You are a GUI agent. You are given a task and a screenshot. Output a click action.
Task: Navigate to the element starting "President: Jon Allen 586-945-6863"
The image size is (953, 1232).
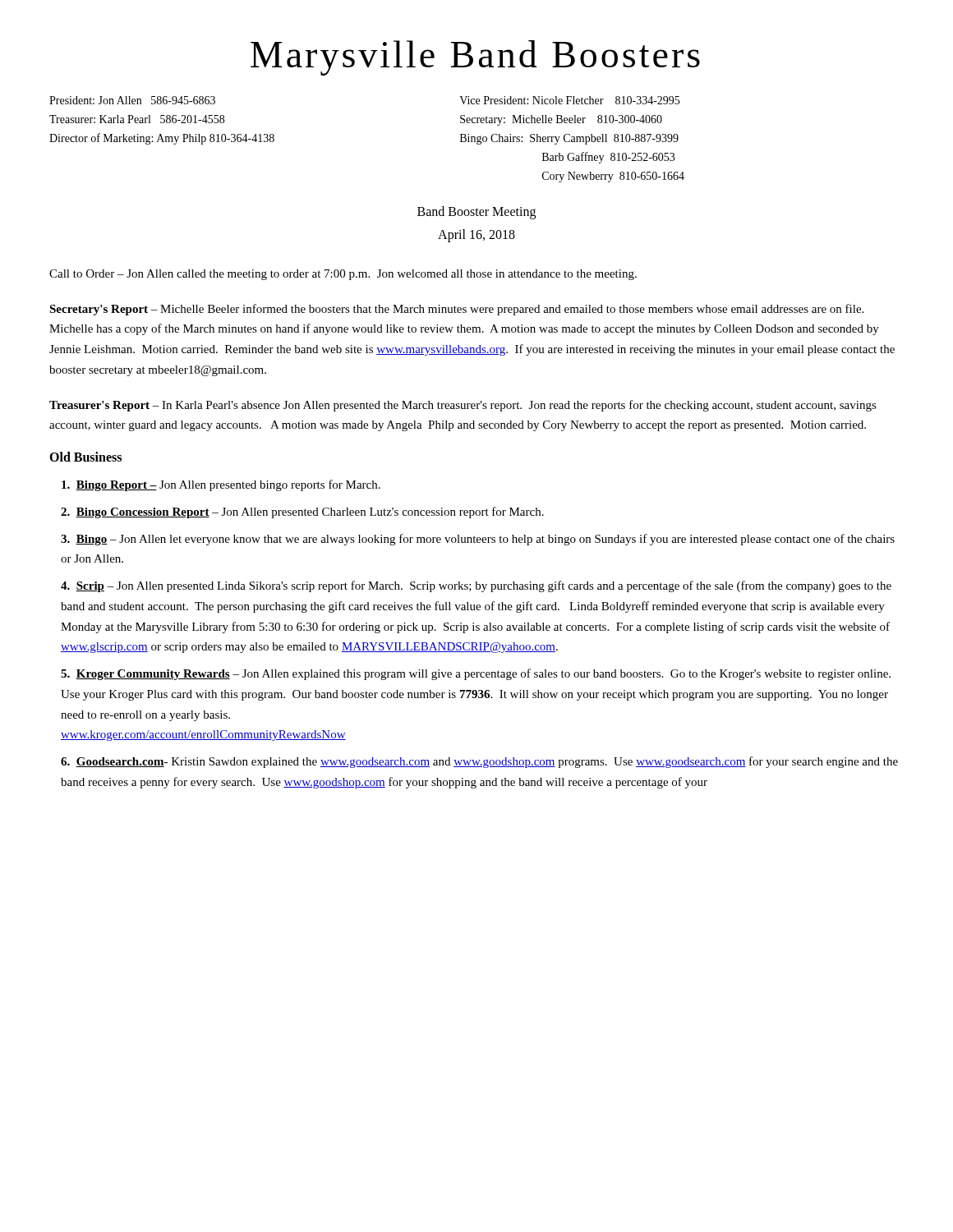point(476,139)
